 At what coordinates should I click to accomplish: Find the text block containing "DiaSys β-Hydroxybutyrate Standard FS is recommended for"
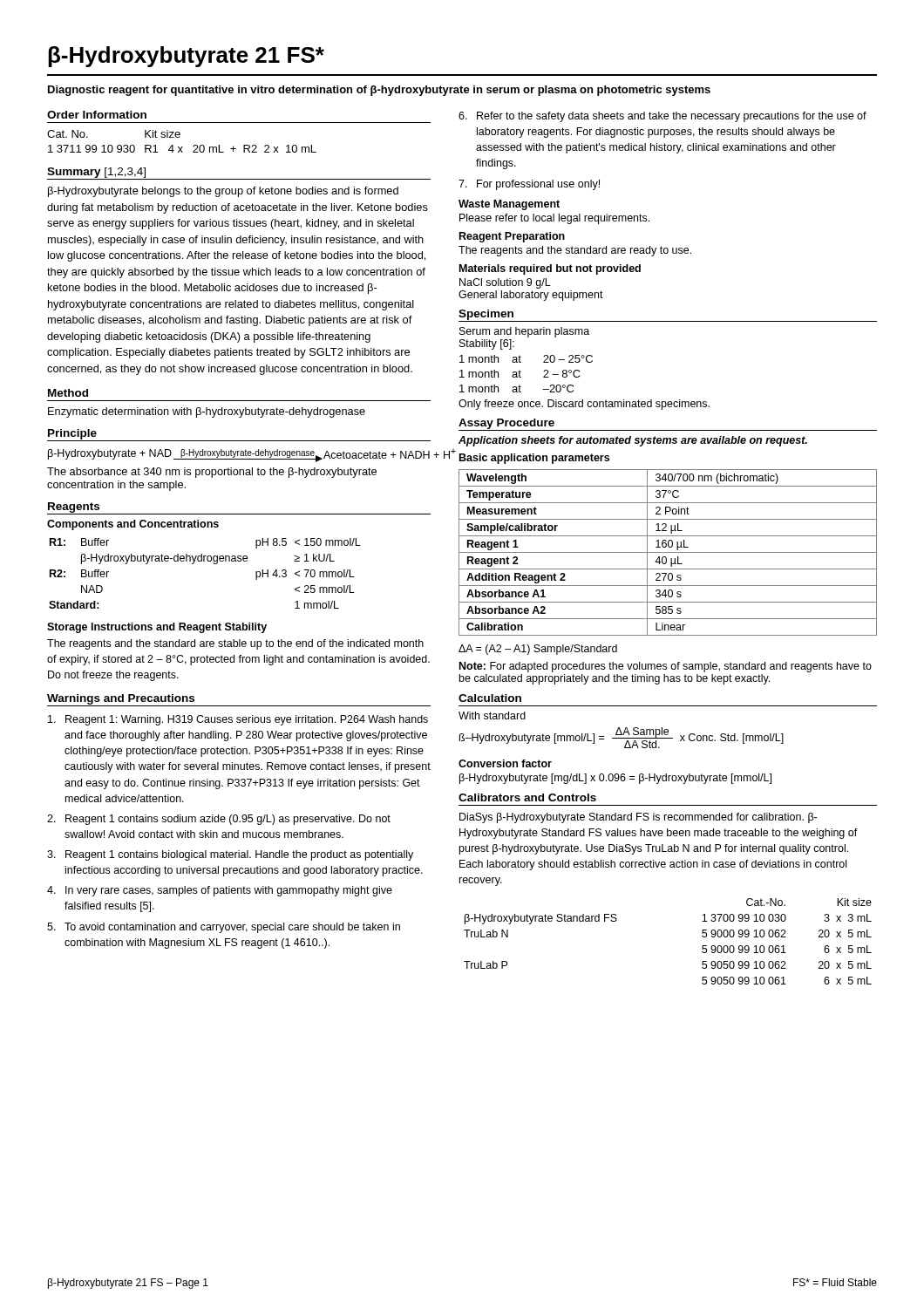(x=658, y=848)
